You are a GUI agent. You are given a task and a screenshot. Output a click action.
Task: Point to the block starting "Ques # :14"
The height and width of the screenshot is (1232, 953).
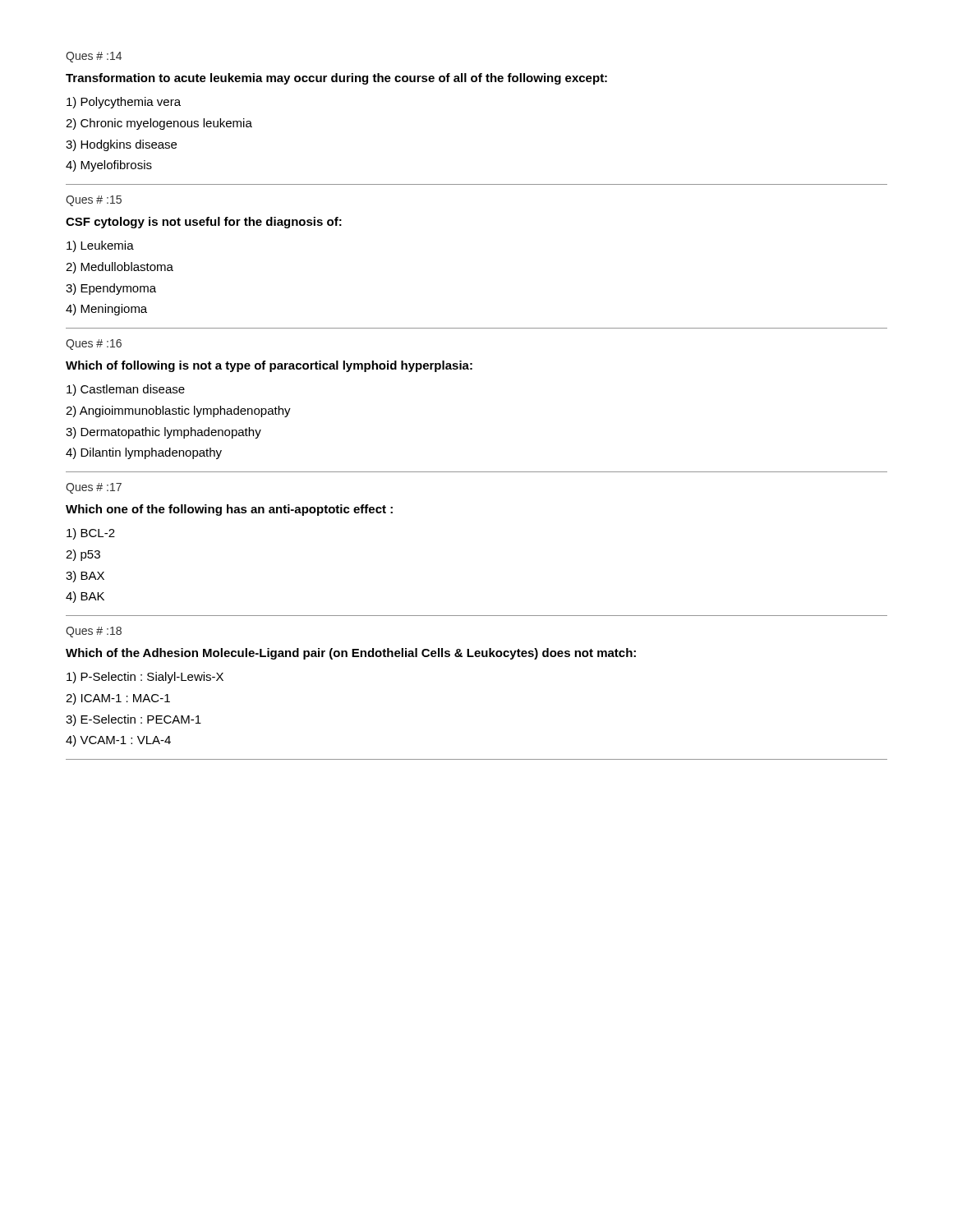[x=94, y=56]
